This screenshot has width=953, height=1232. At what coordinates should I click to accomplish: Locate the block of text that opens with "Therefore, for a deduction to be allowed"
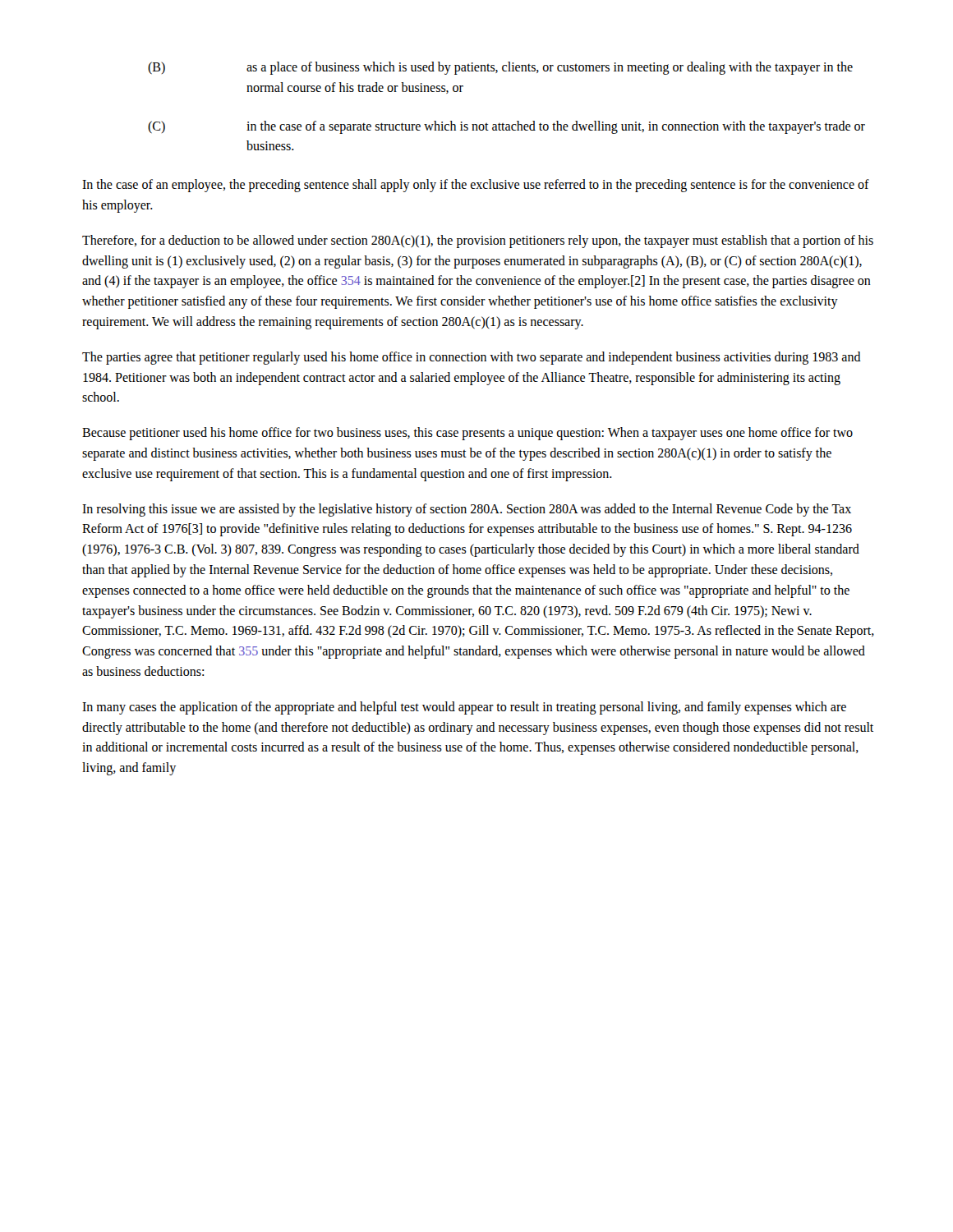478,281
